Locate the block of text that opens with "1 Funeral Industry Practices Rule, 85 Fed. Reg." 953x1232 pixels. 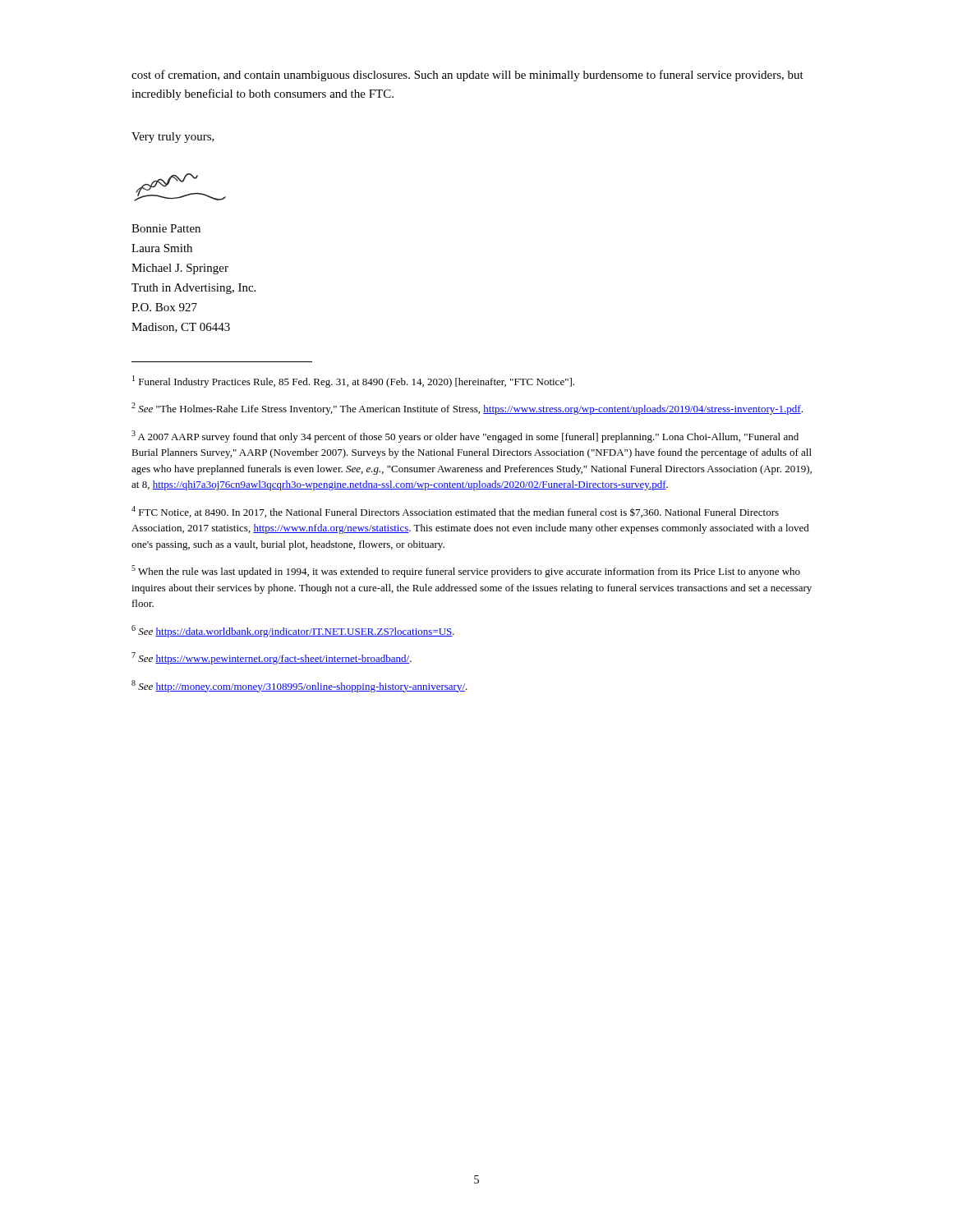353,380
